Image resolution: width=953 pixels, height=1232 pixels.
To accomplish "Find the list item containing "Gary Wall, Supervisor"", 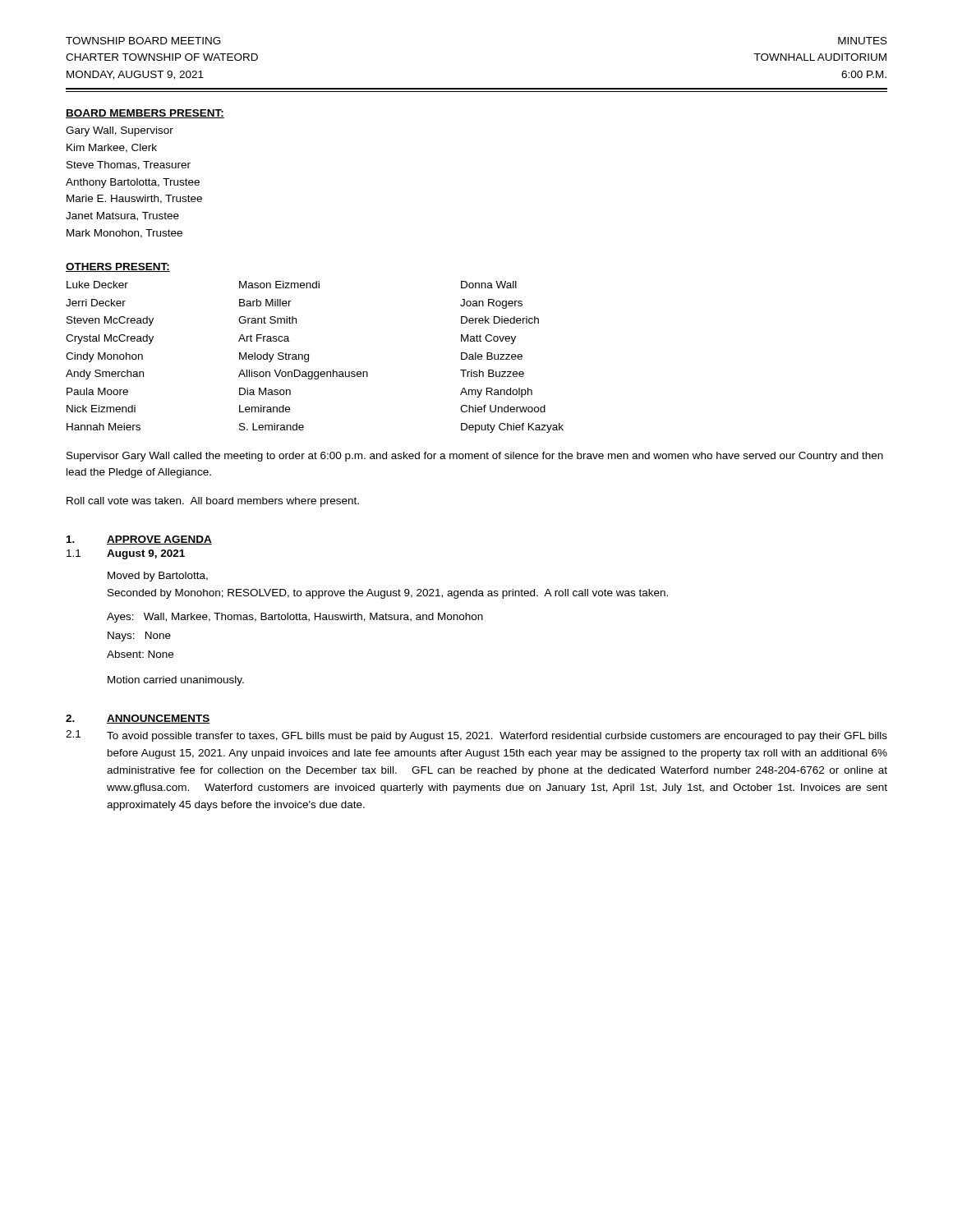I will coord(119,130).
